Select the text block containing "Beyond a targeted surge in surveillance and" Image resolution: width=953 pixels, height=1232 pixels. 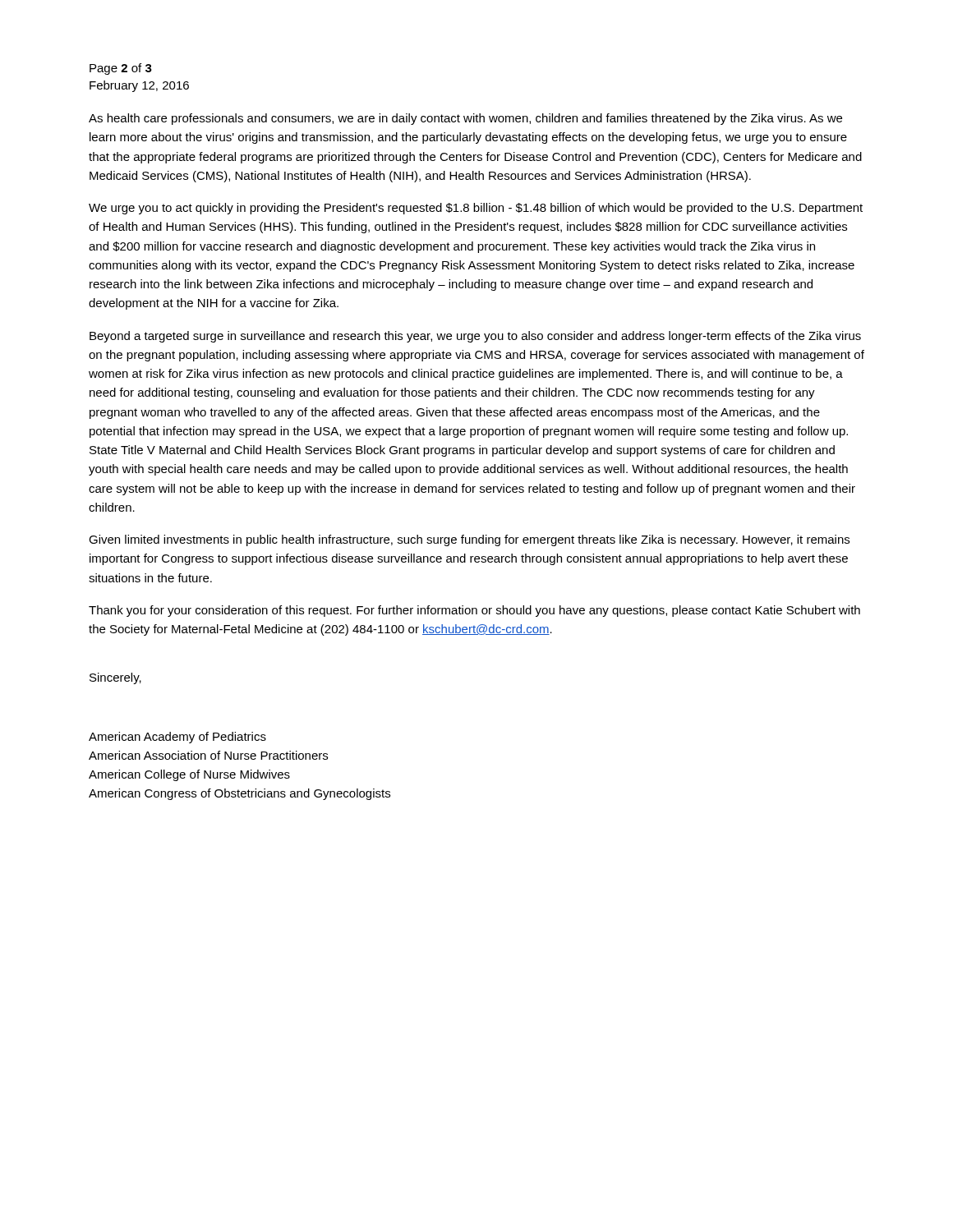pyautogui.click(x=476, y=421)
